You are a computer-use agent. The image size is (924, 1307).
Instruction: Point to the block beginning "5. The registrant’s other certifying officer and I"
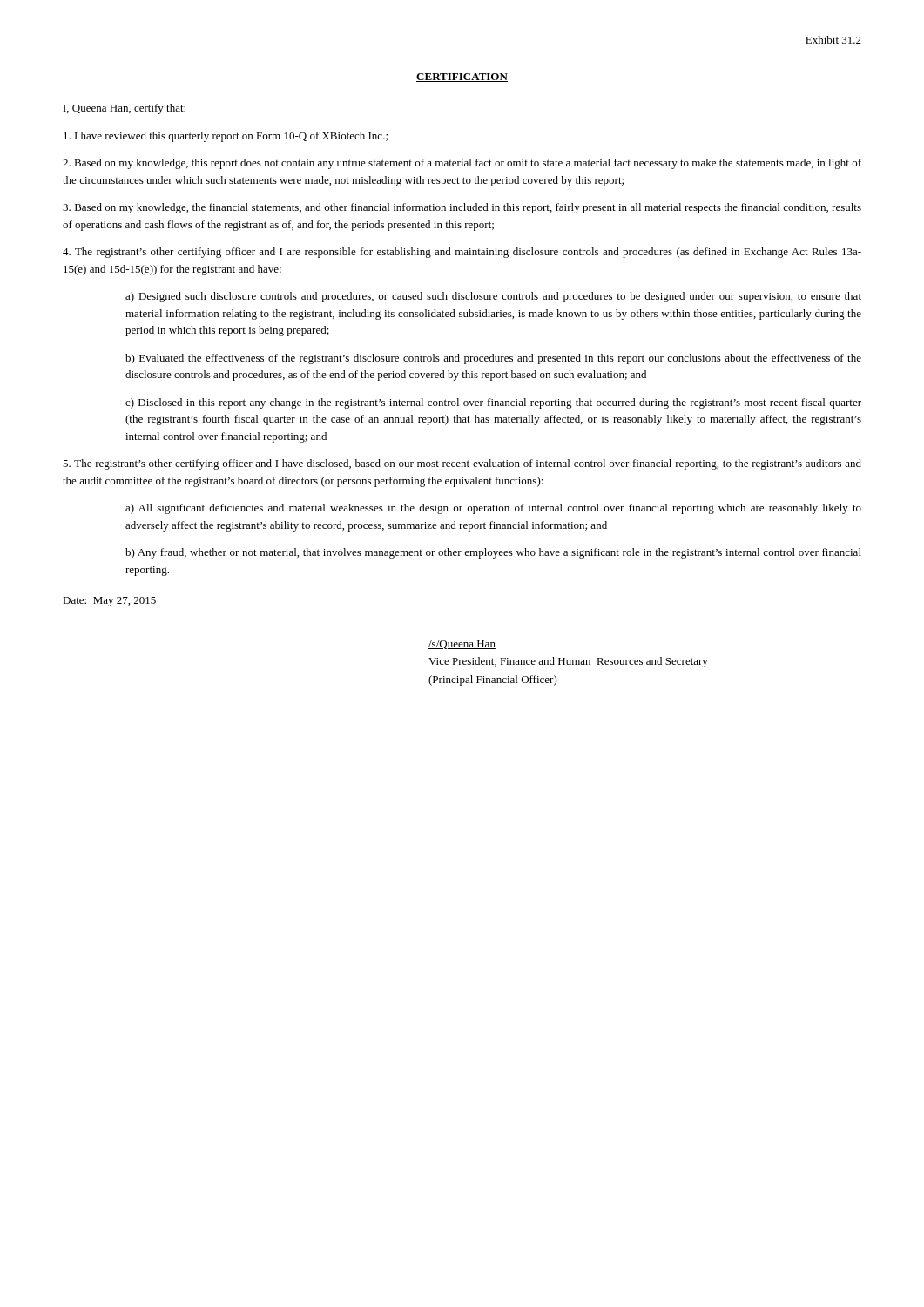[x=462, y=472]
